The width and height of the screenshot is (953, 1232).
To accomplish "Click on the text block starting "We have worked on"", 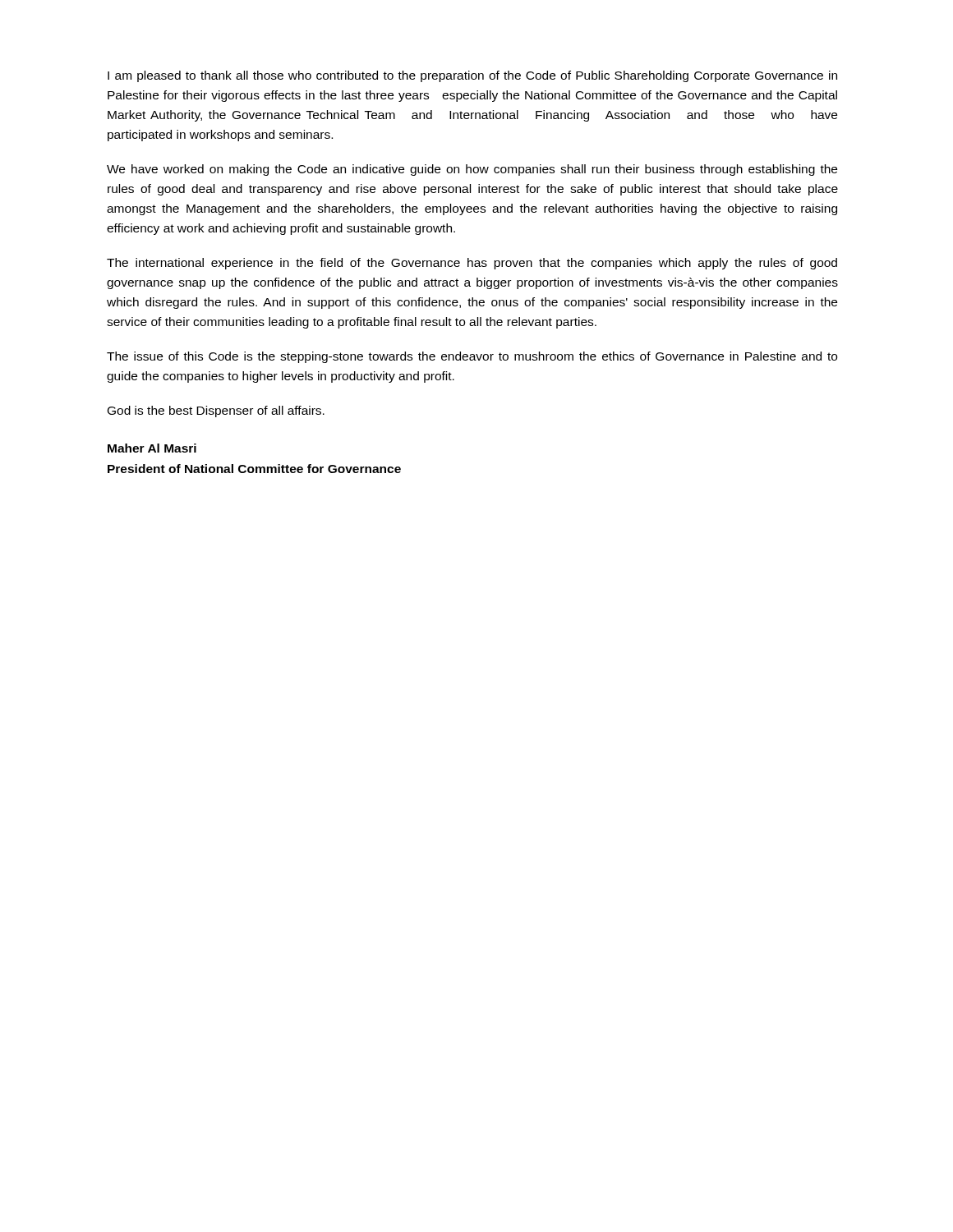I will coord(472,198).
